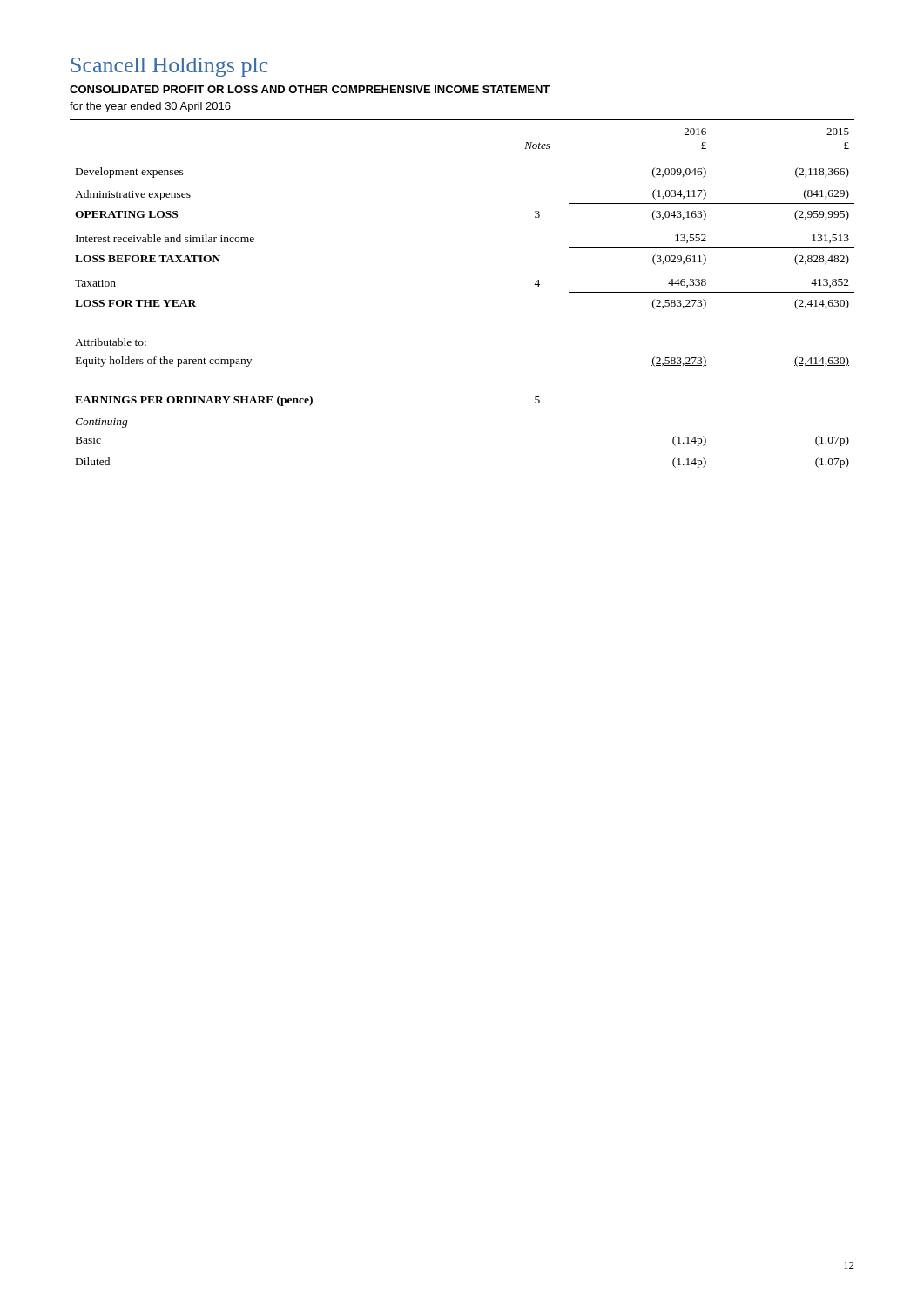Click on the table containing "LOSS FOR THE YEAR"

pyautogui.click(x=462, y=297)
